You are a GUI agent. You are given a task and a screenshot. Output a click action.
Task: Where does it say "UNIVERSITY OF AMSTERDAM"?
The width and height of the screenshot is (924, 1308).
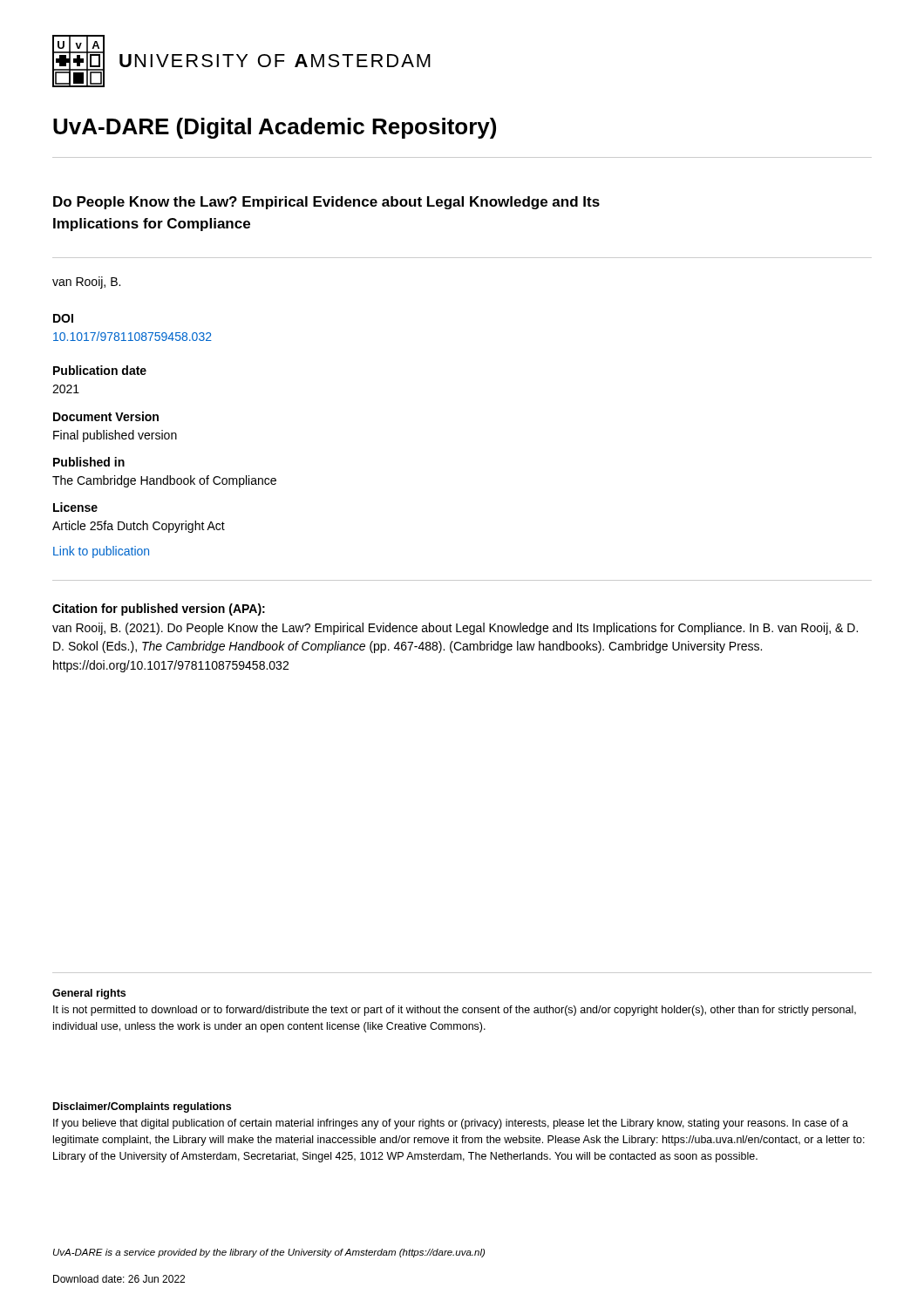pos(276,61)
